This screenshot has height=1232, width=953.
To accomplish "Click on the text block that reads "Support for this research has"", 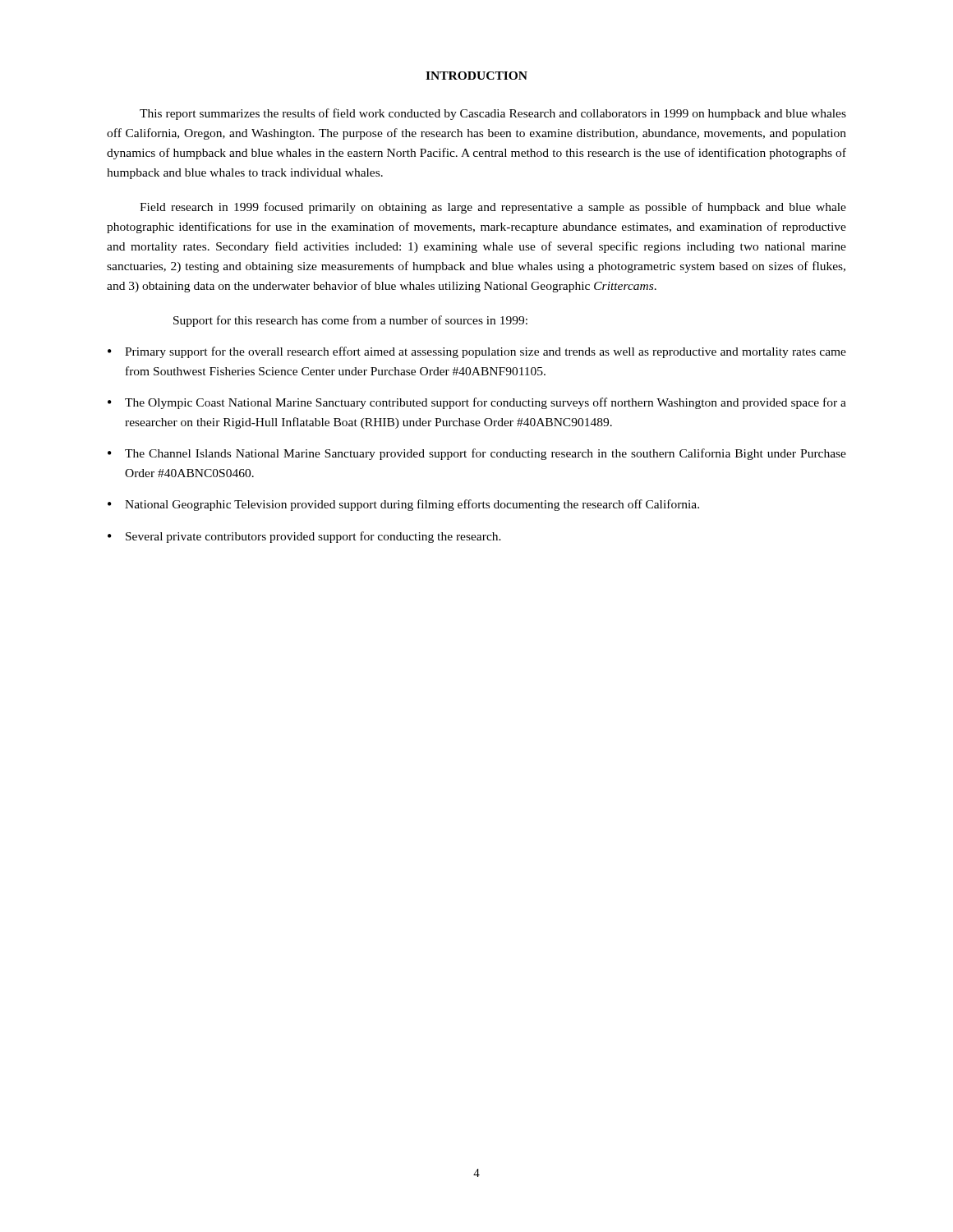I will click(350, 320).
